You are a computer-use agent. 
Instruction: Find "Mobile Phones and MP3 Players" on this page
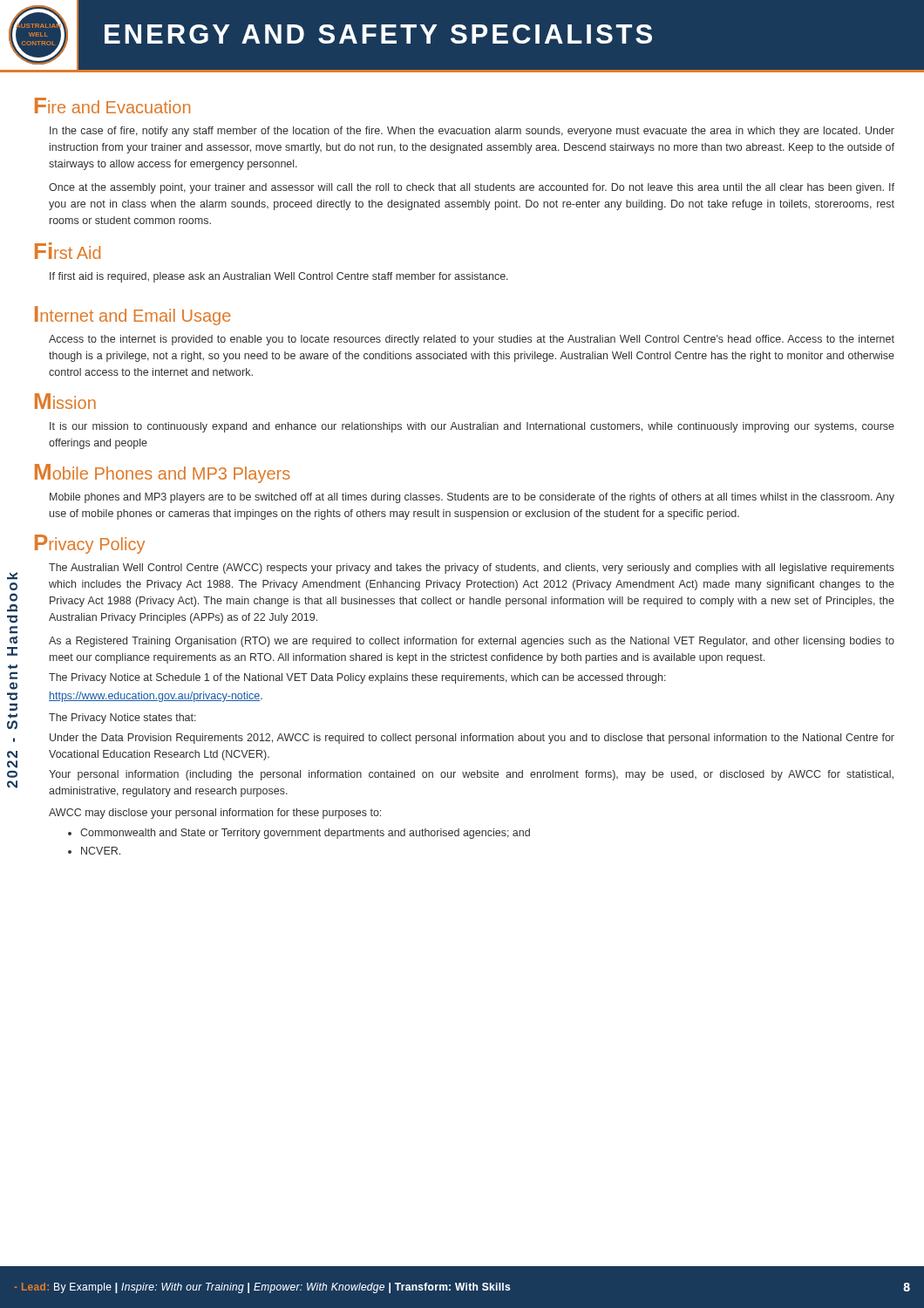(162, 472)
